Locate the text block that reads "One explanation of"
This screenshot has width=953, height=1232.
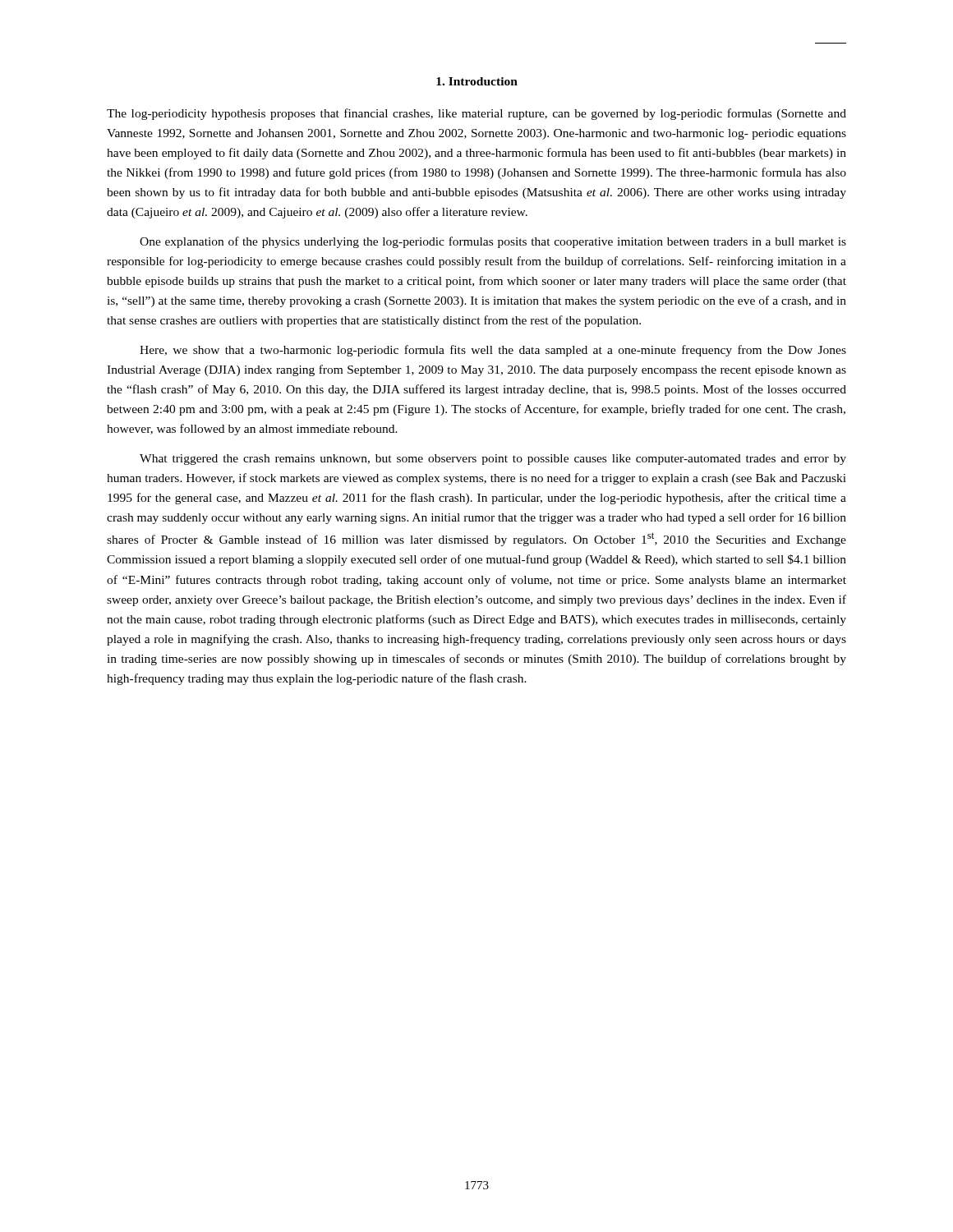(476, 281)
